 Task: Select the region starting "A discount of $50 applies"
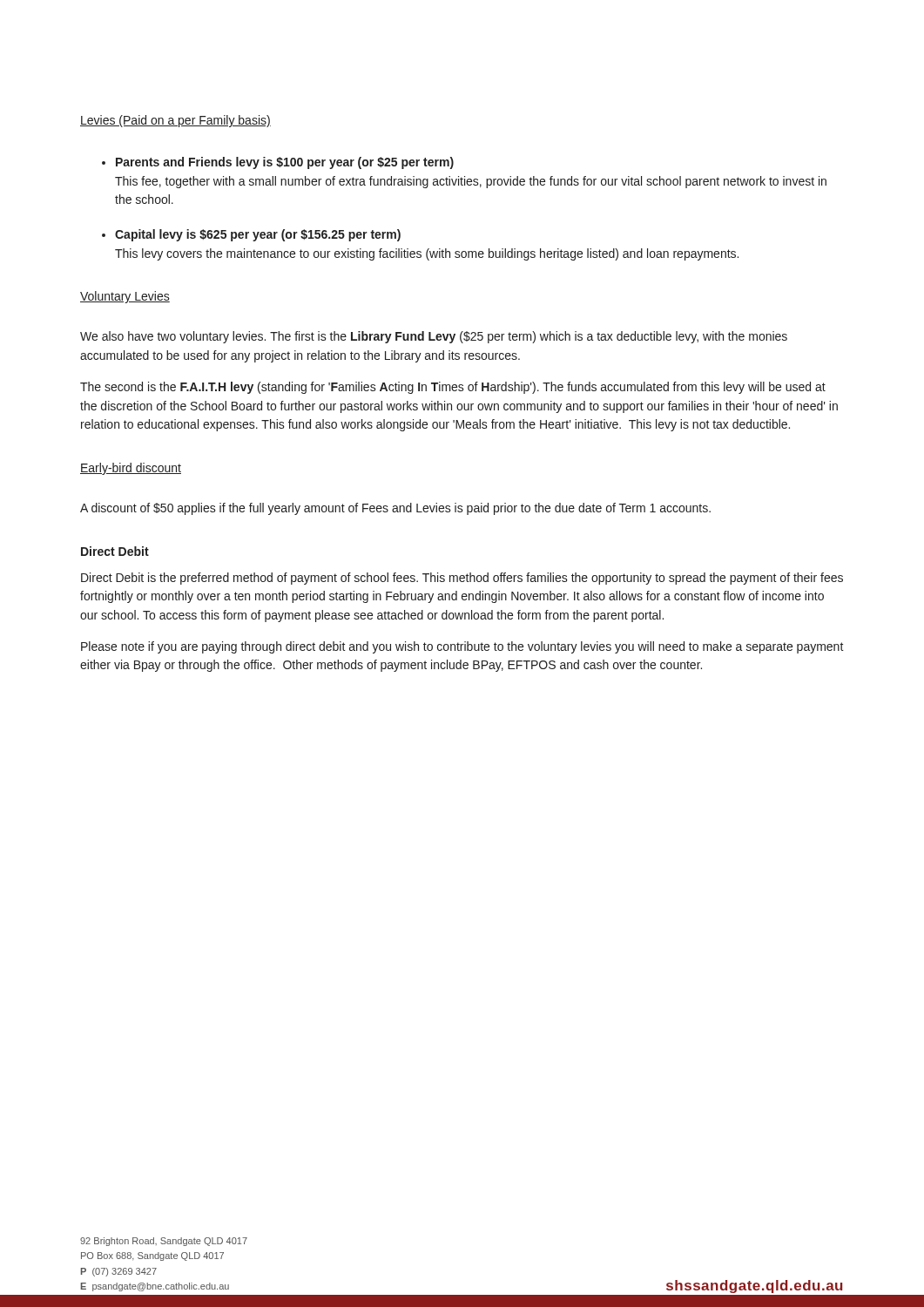coord(462,509)
